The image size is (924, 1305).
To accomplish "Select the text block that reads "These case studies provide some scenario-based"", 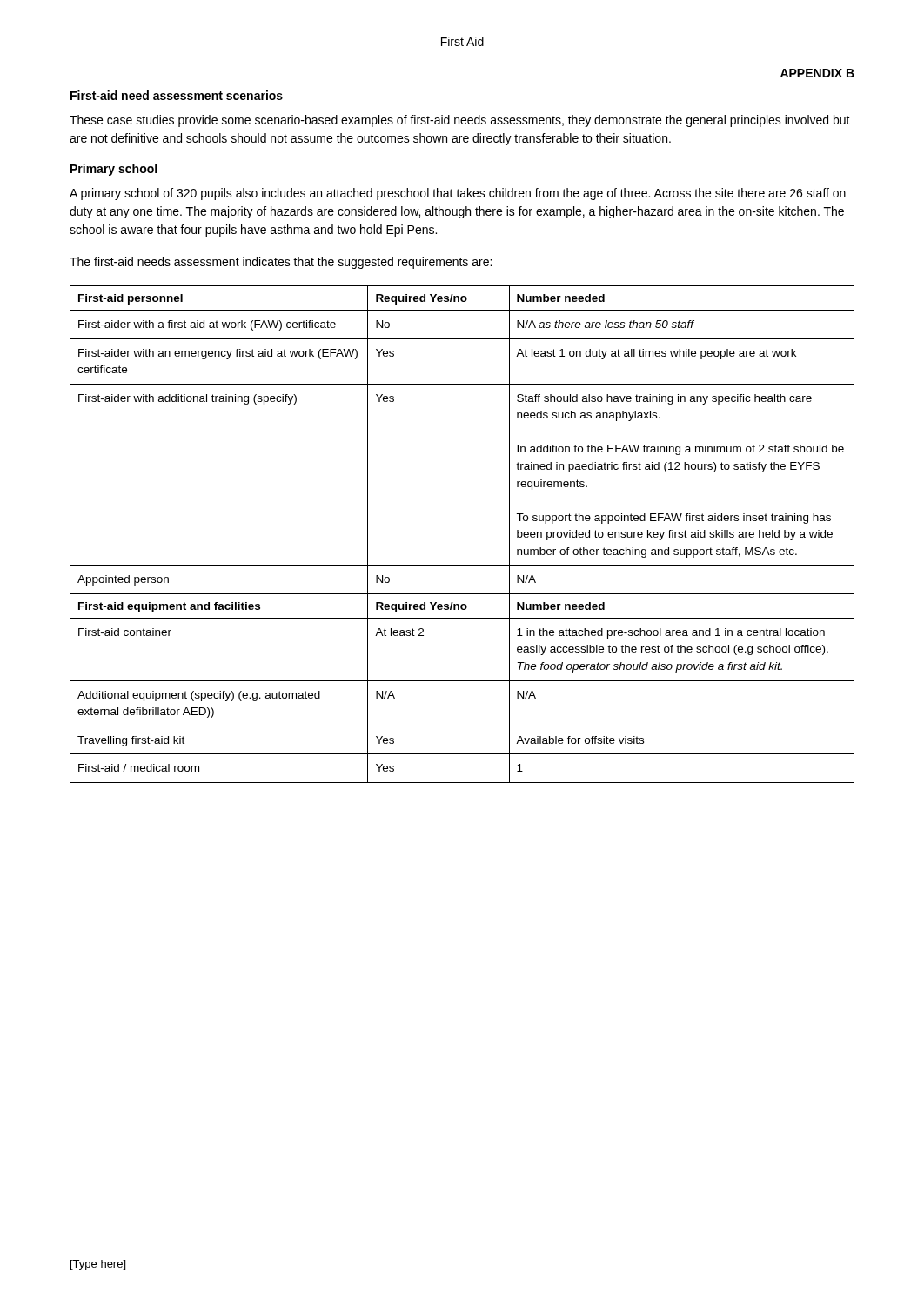I will click(460, 129).
